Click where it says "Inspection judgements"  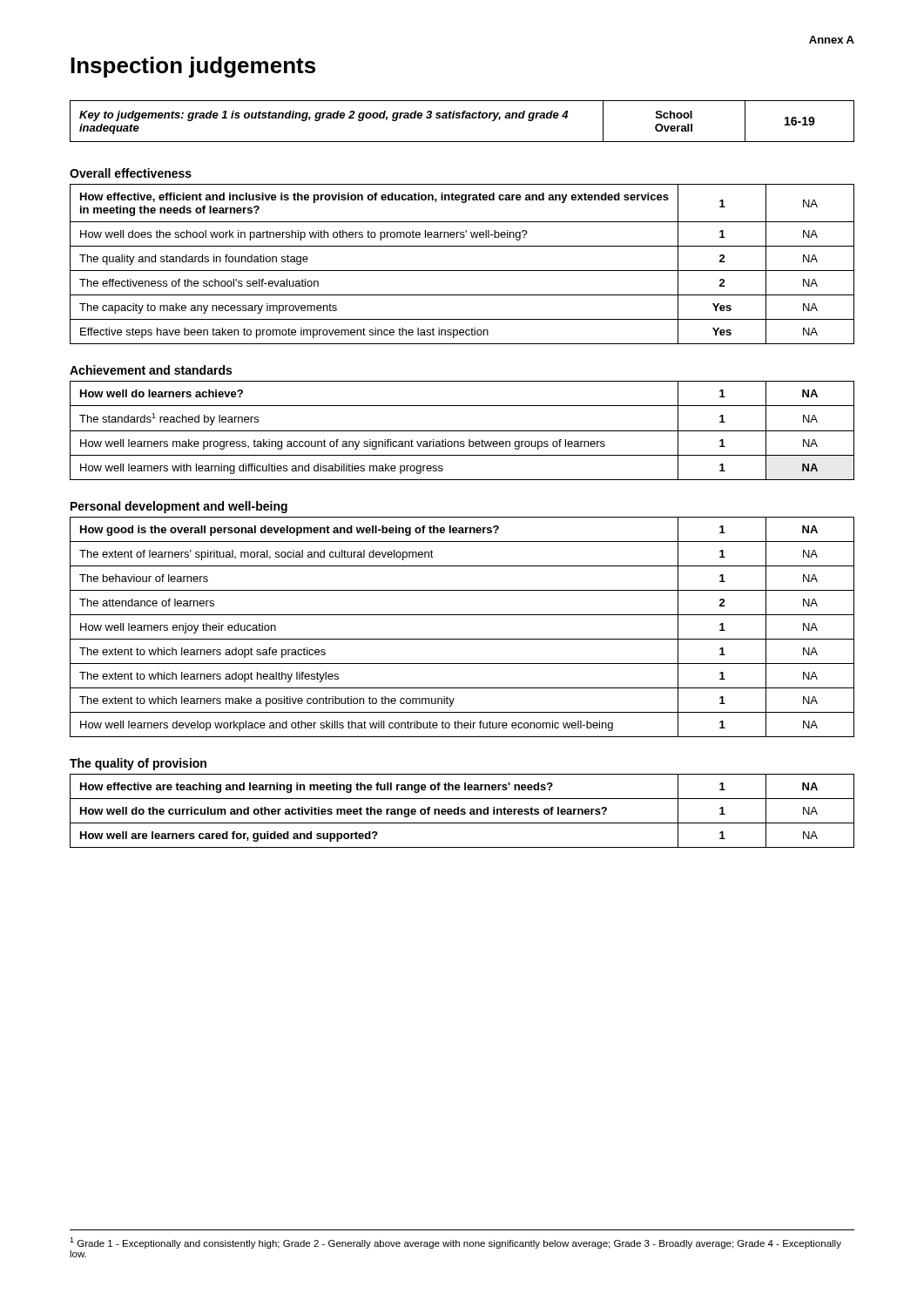(x=193, y=67)
